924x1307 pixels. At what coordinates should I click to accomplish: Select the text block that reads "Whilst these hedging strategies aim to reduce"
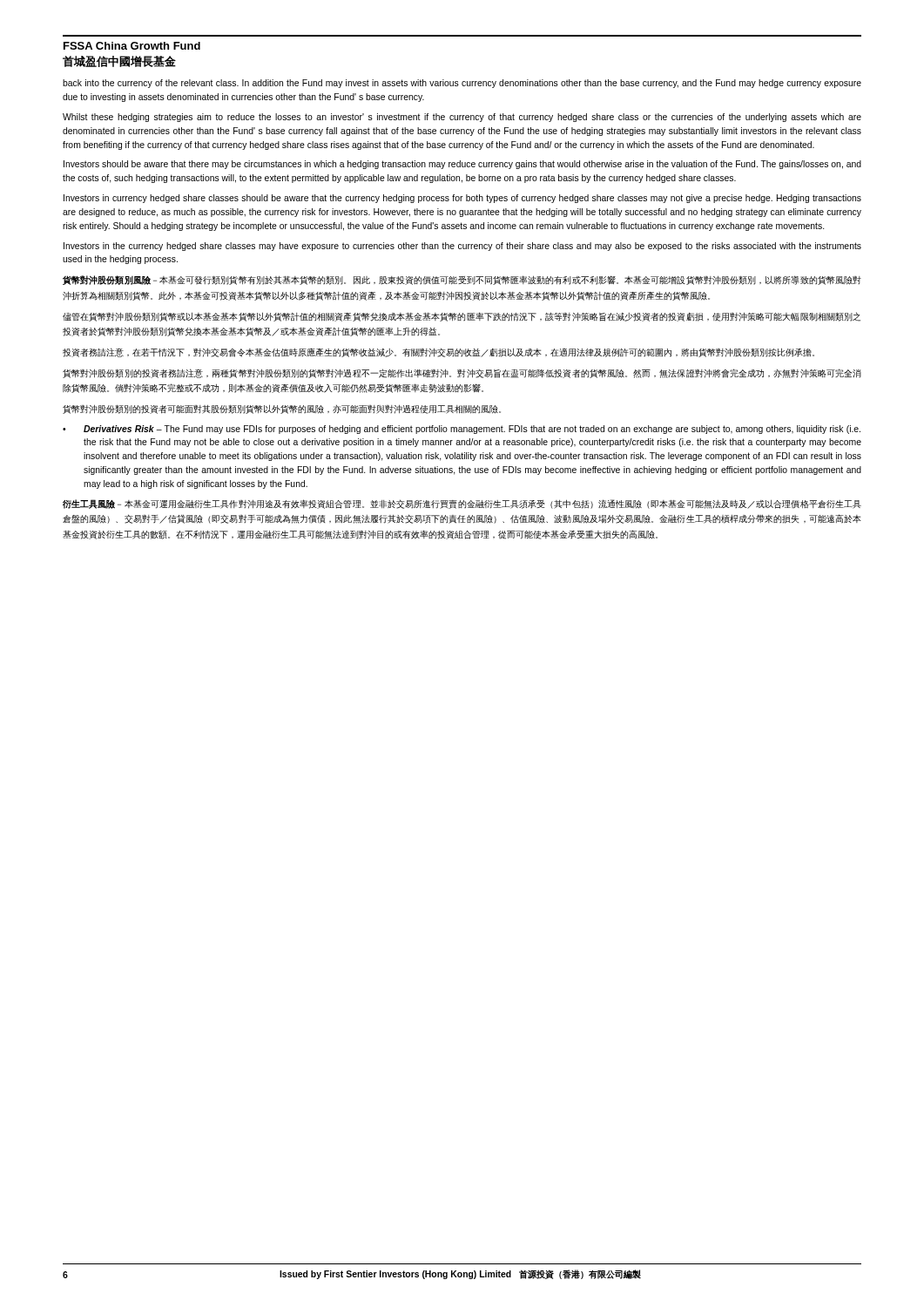pos(462,131)
